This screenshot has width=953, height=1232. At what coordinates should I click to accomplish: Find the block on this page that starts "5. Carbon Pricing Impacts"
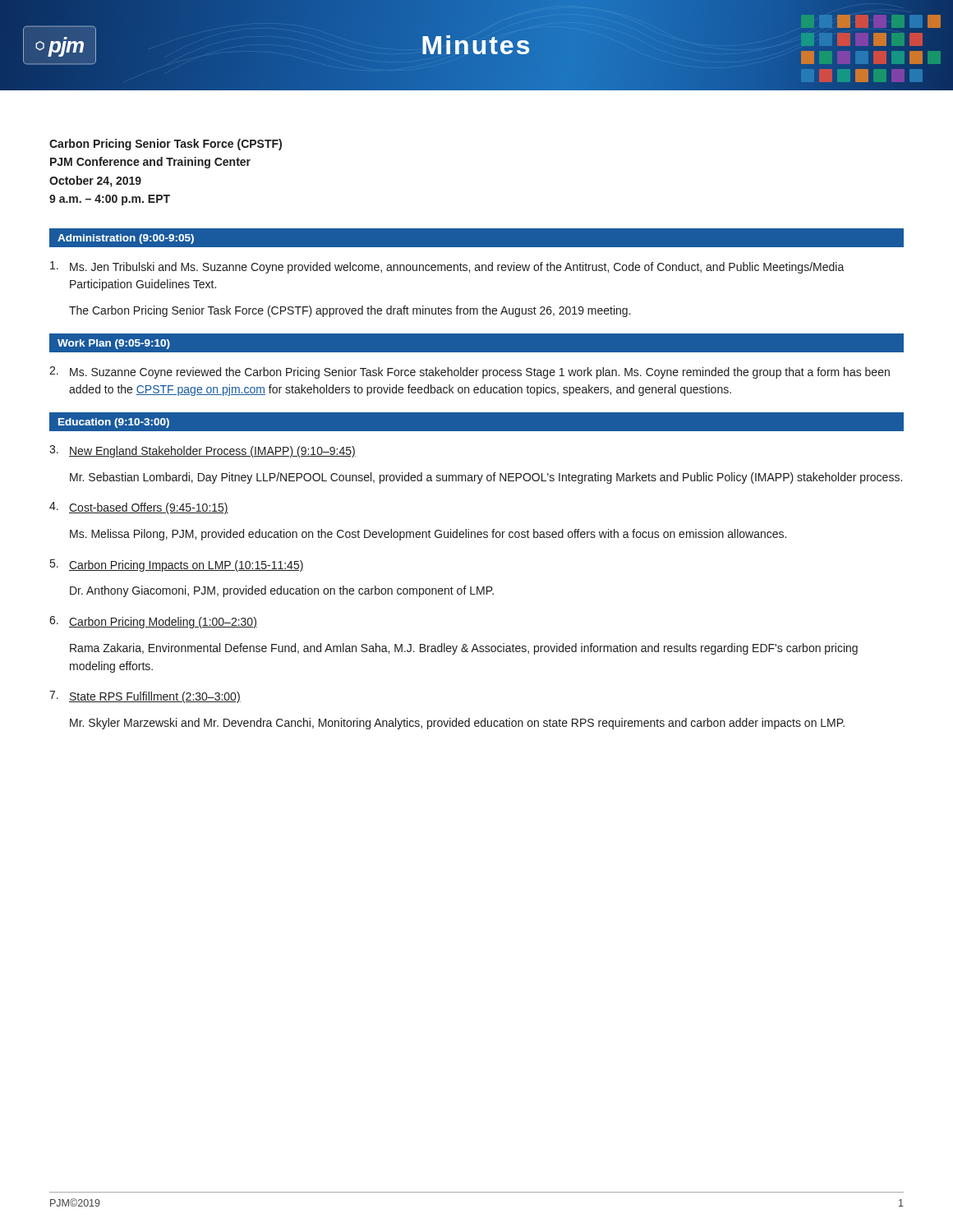(476, 579)
